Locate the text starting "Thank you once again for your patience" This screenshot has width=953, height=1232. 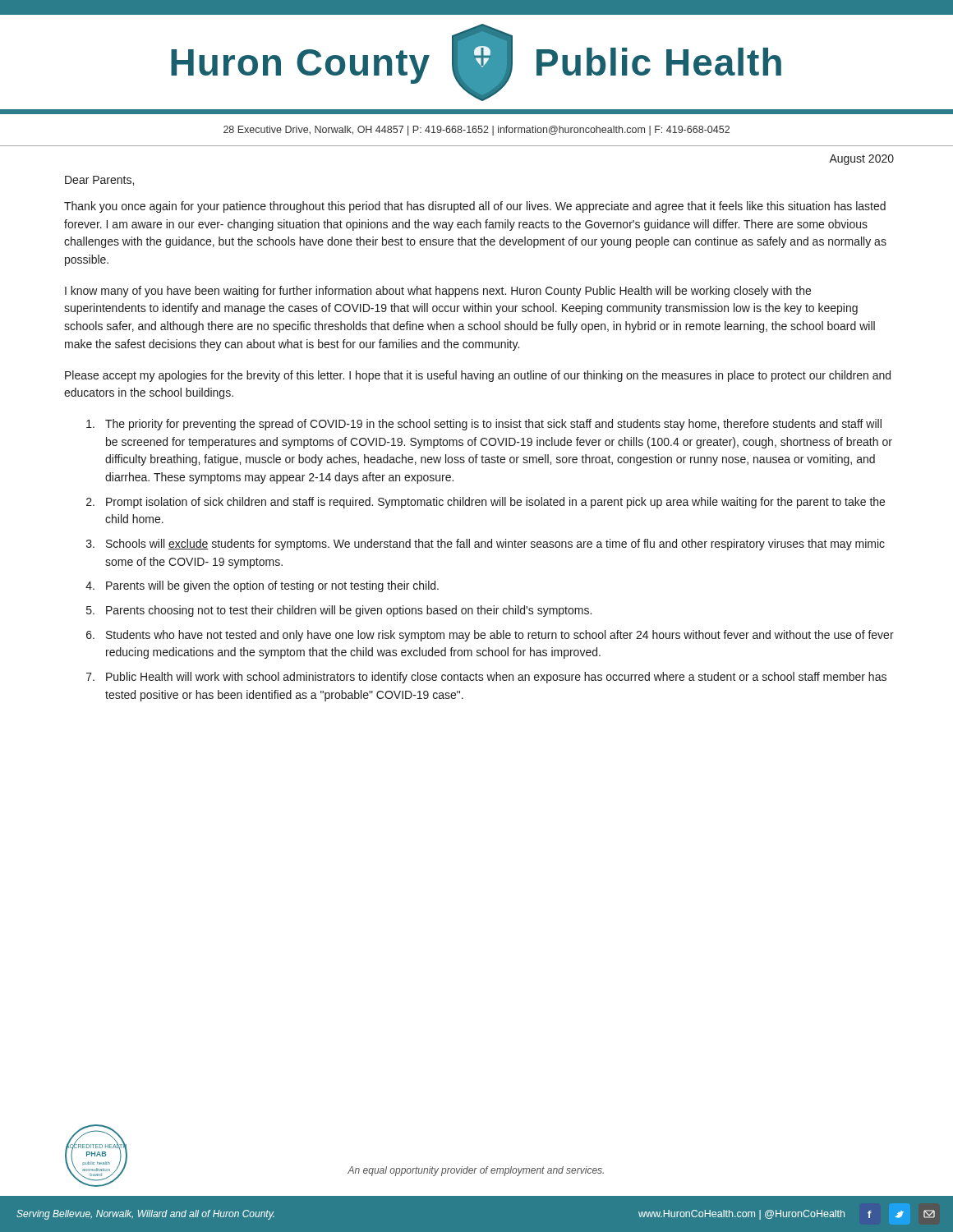(475, 233)
